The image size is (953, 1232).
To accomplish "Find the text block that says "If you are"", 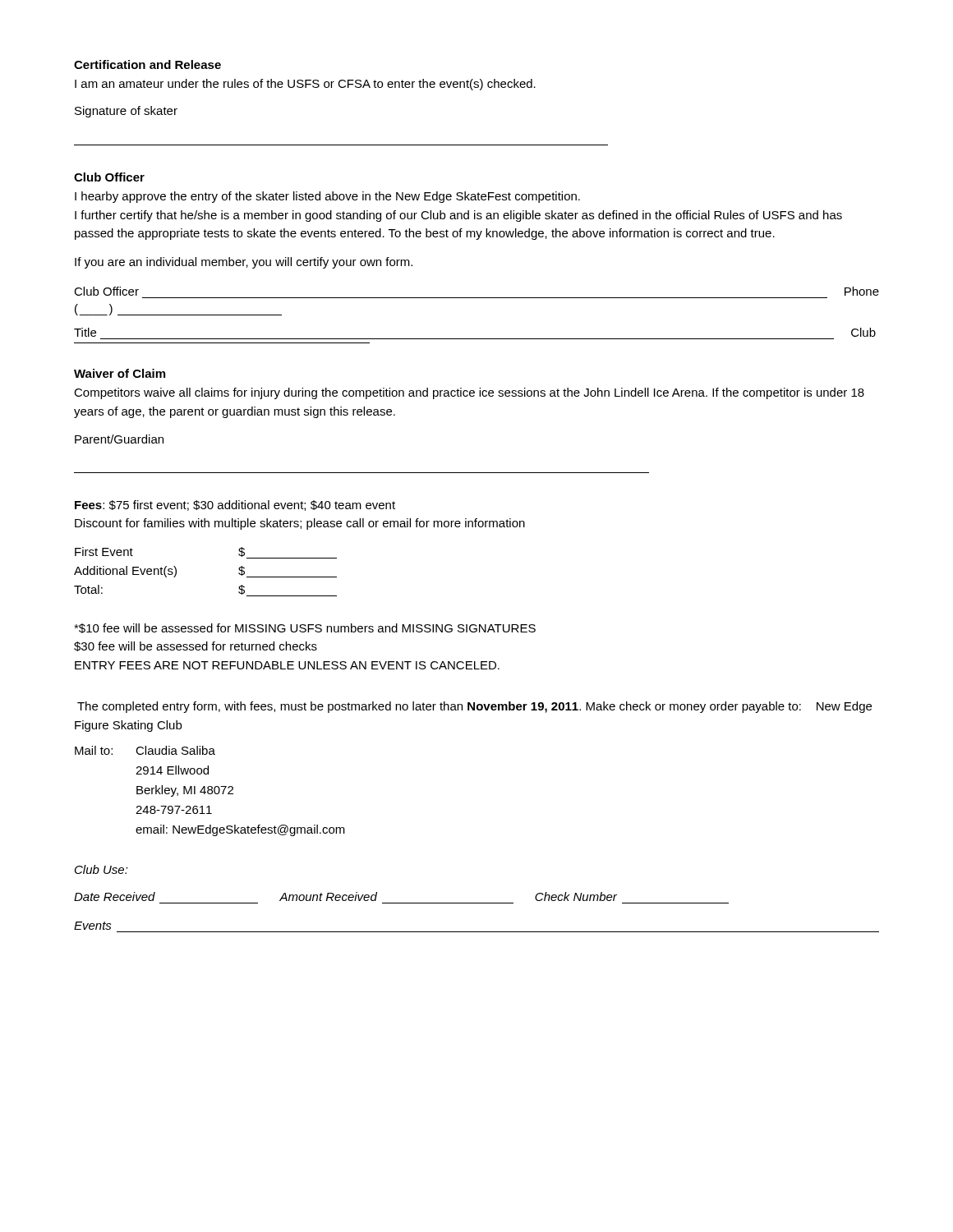I will tap(244, 261).
